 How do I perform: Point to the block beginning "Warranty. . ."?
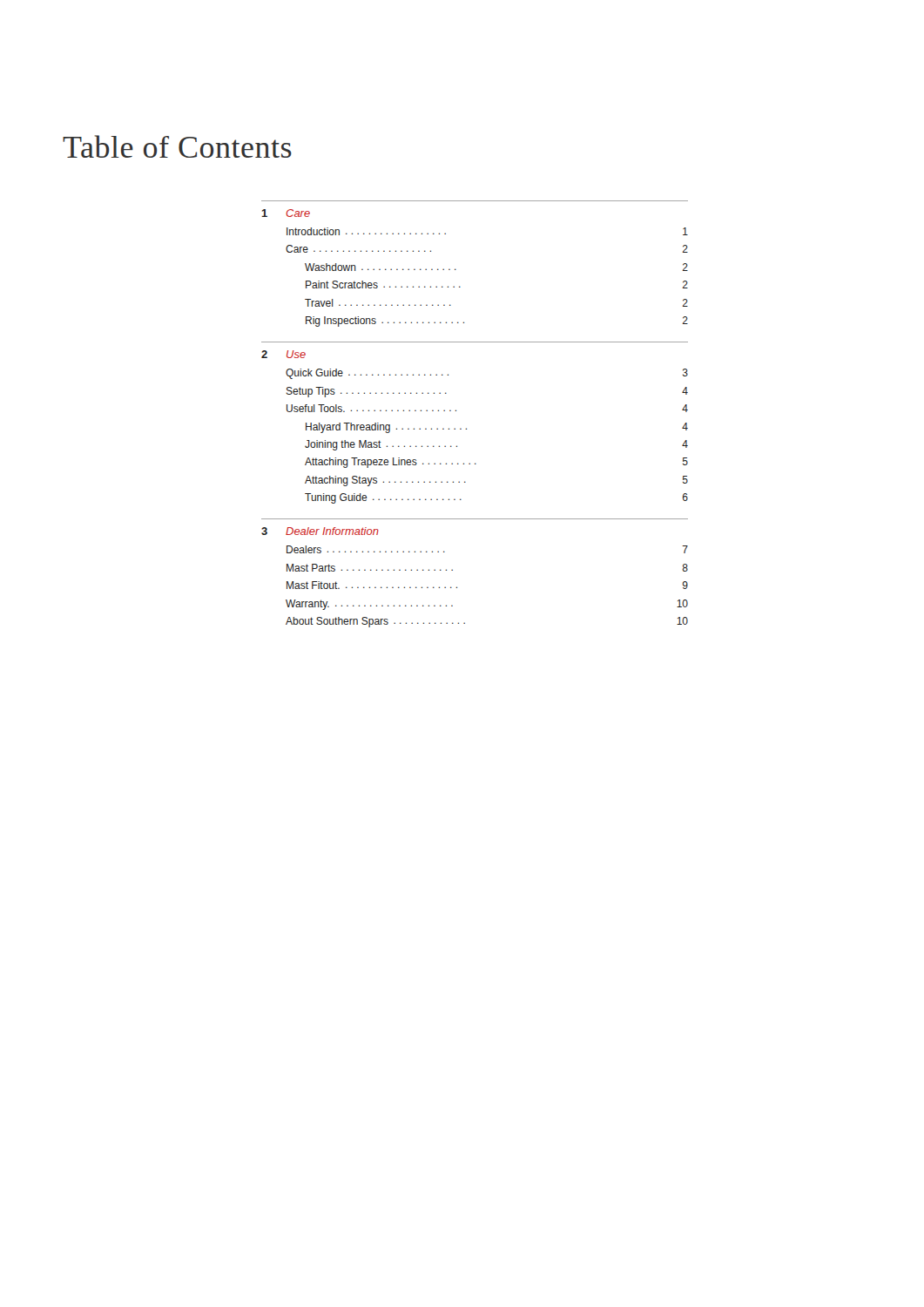click(306, 604)
